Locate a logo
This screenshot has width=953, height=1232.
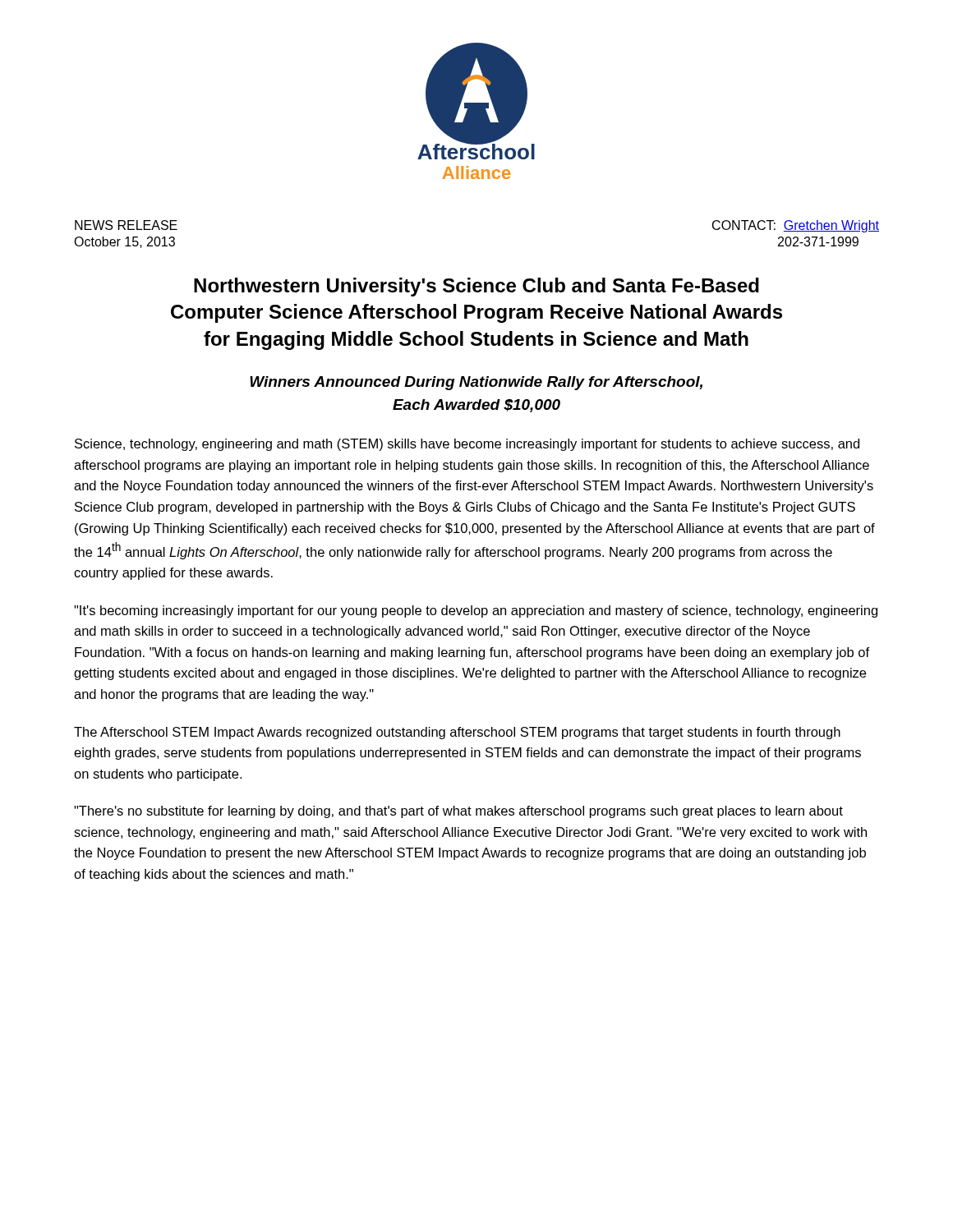pyautogui.click(x=476, y=105)
